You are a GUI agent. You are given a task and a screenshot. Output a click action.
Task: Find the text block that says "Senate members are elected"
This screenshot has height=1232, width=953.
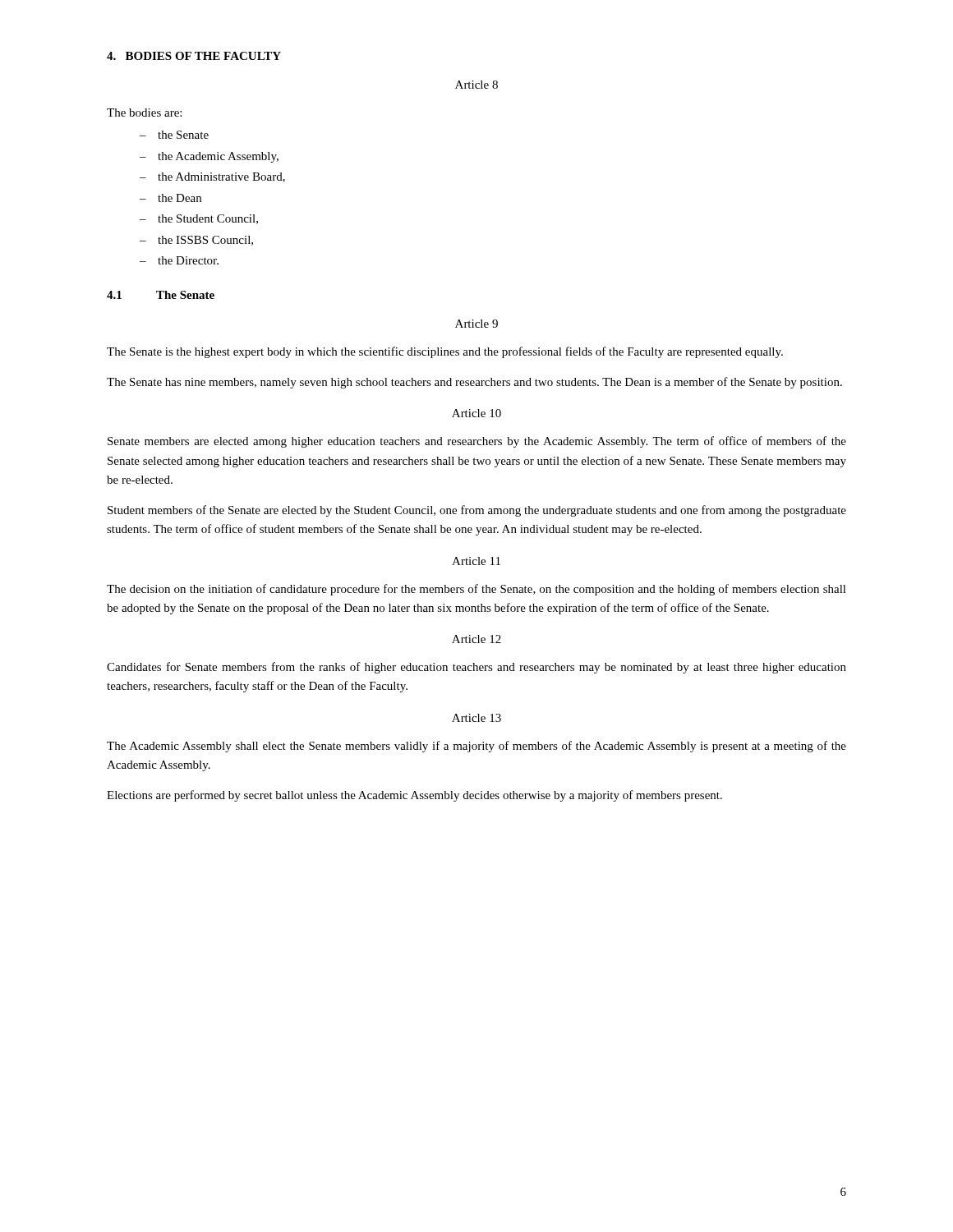point(476,460)
